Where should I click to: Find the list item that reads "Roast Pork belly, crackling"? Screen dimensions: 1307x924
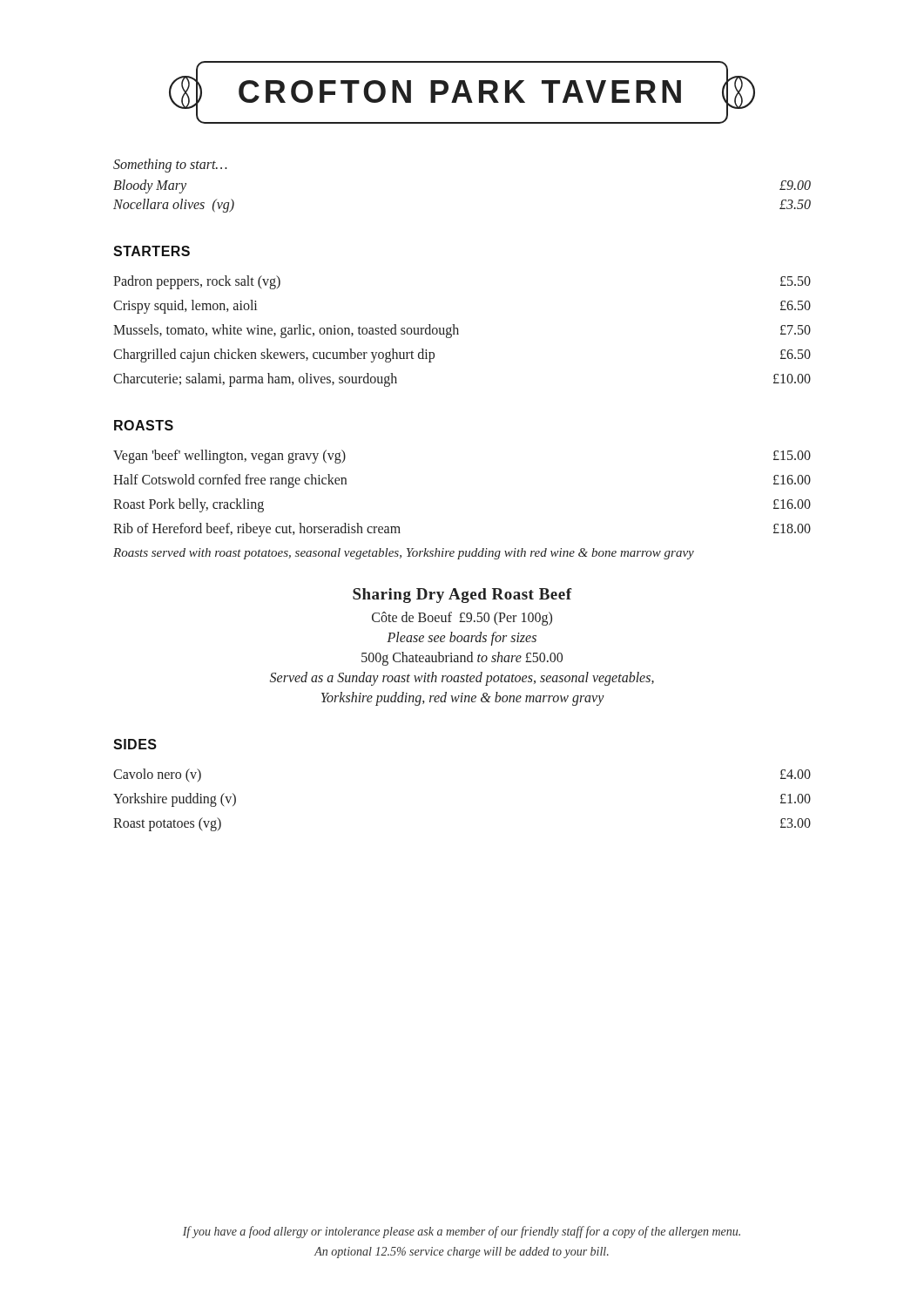pyautogui.click(x=190, y=505)
